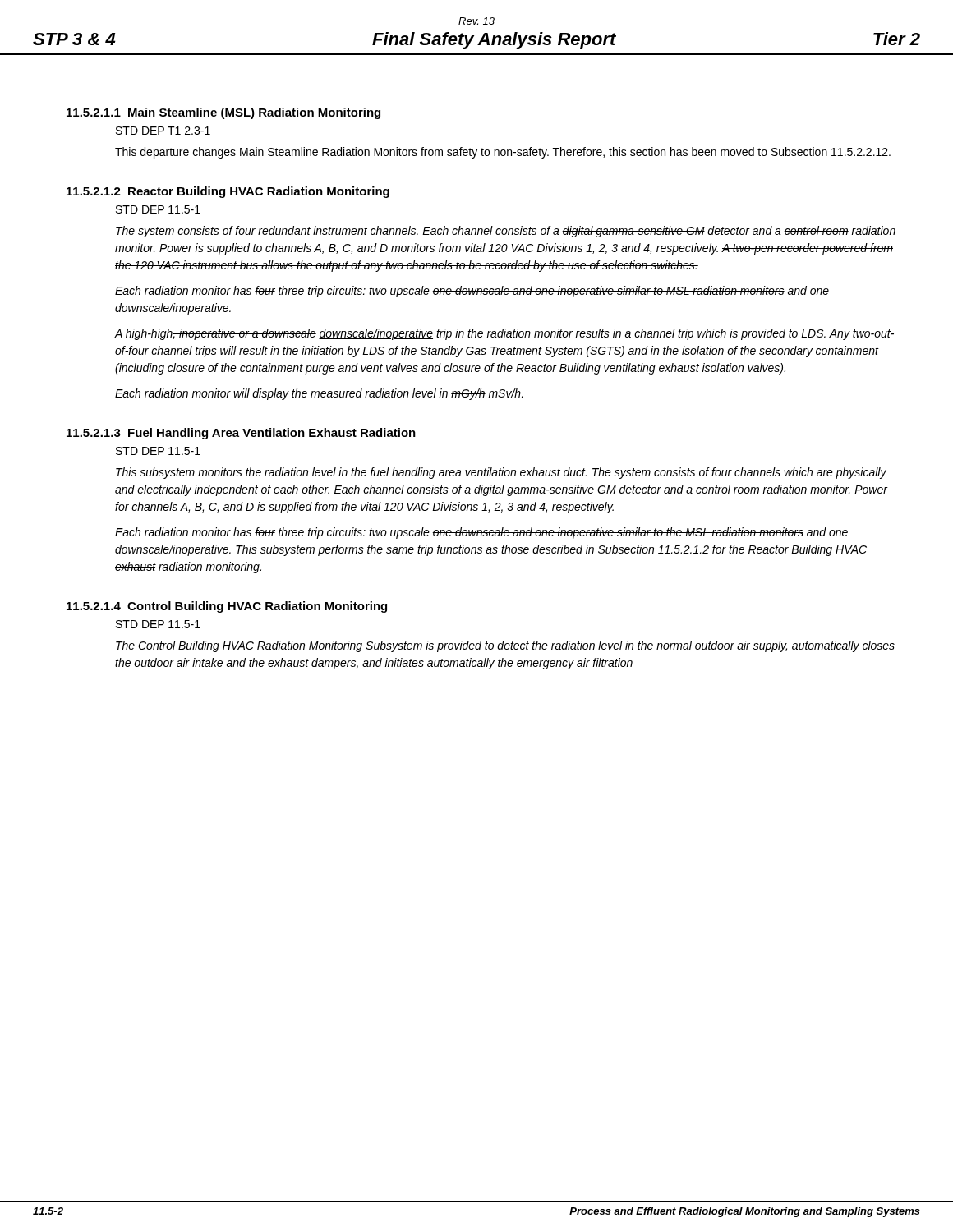The image size is (953, 1232).
Task: Find the text block that says "This departure changes Main Steamline"
Action: 503,152
